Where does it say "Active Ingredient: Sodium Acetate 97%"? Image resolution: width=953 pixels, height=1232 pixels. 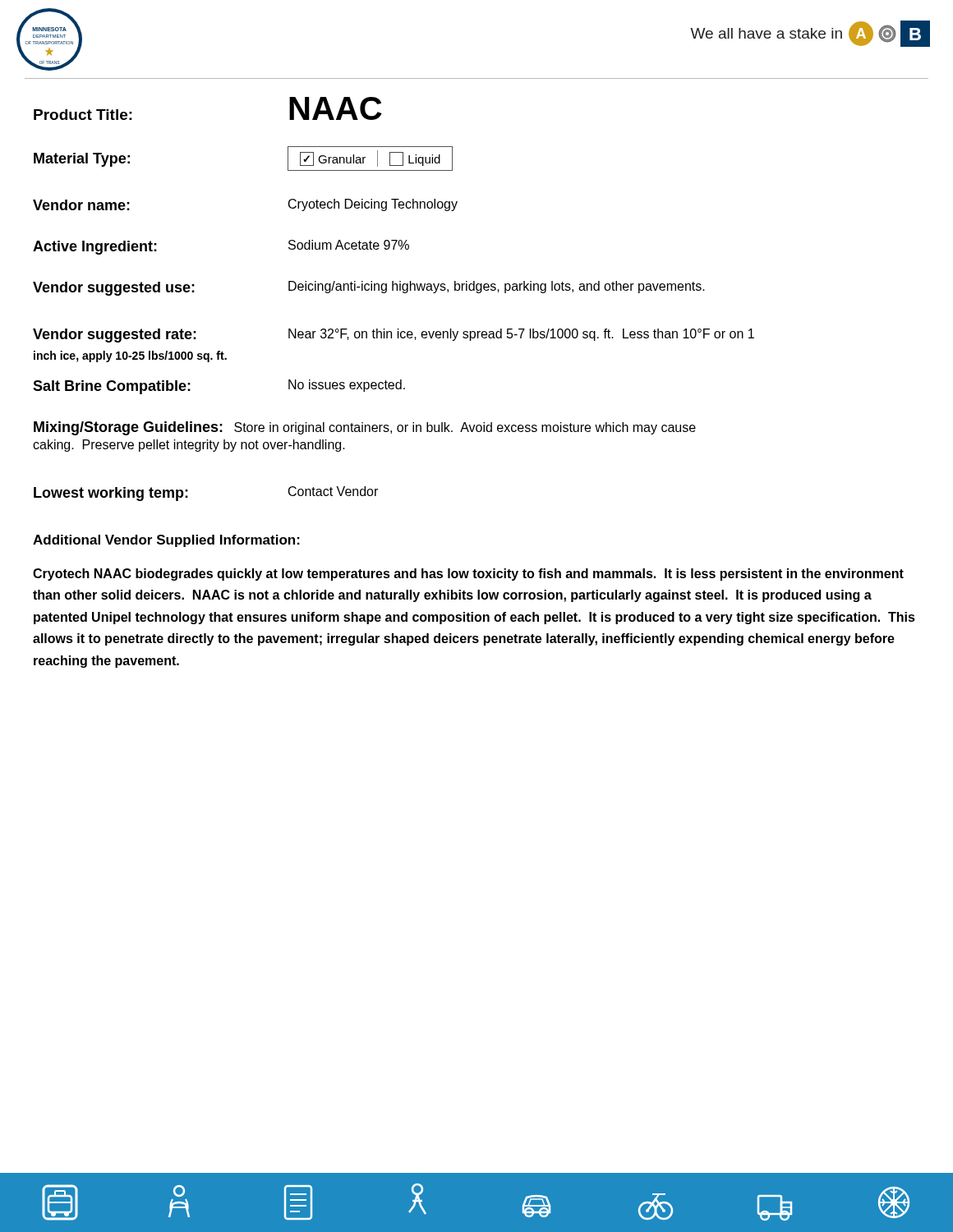point(97,247)
